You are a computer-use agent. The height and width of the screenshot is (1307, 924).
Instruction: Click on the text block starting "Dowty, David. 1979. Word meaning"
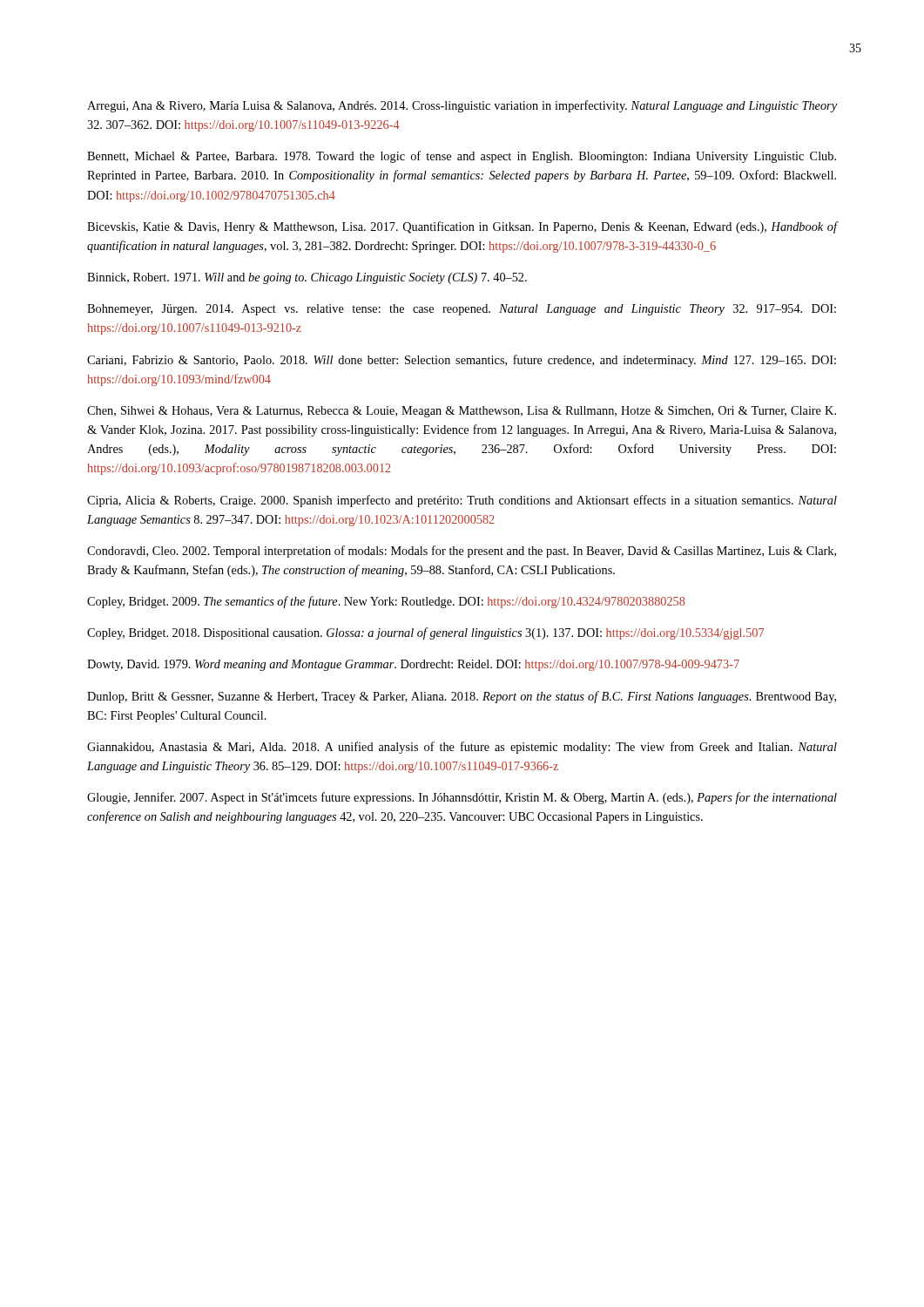pyautogui.click(x=413, y=664)
